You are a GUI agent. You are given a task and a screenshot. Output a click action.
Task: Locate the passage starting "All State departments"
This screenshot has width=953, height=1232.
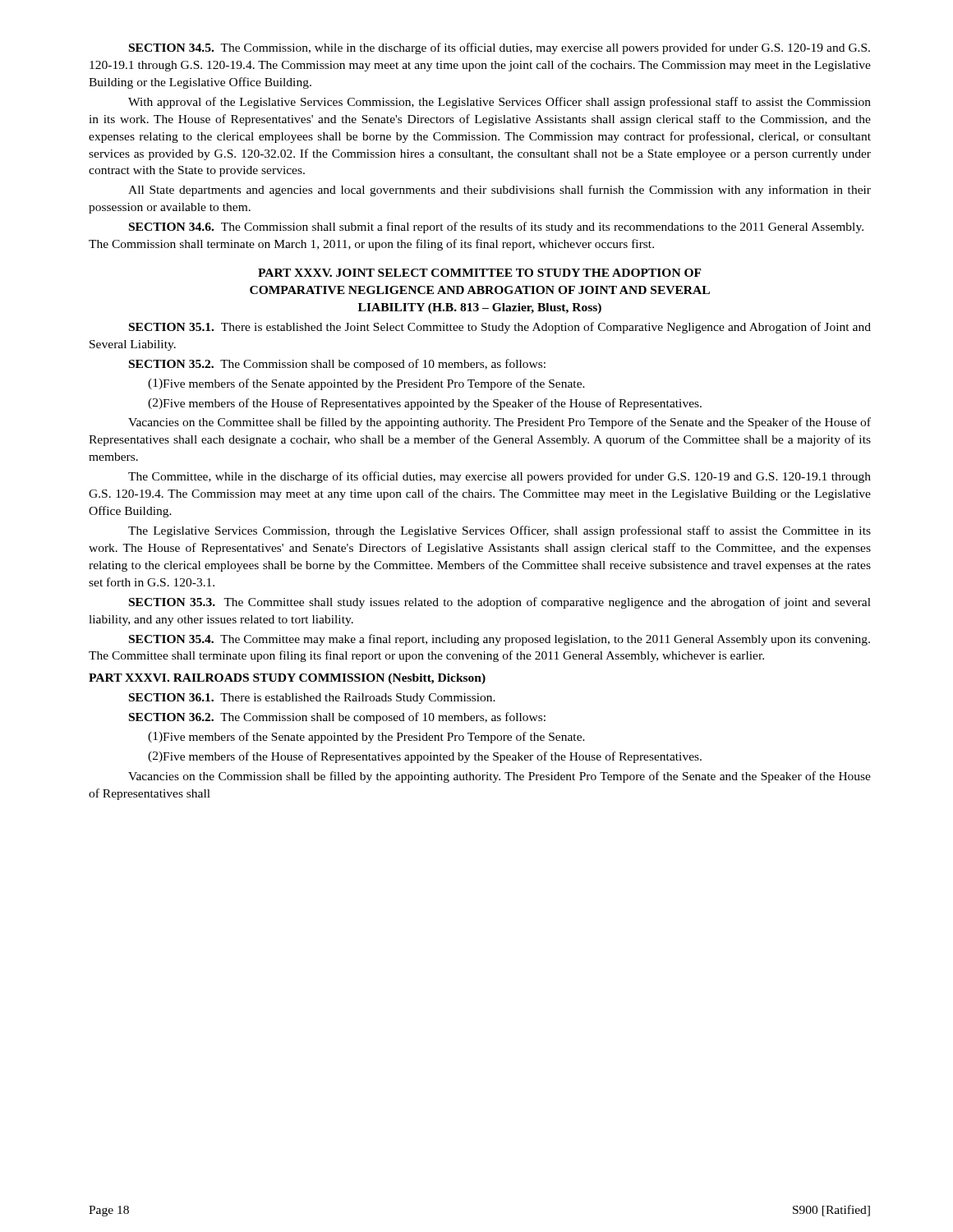tap(480, 199)
